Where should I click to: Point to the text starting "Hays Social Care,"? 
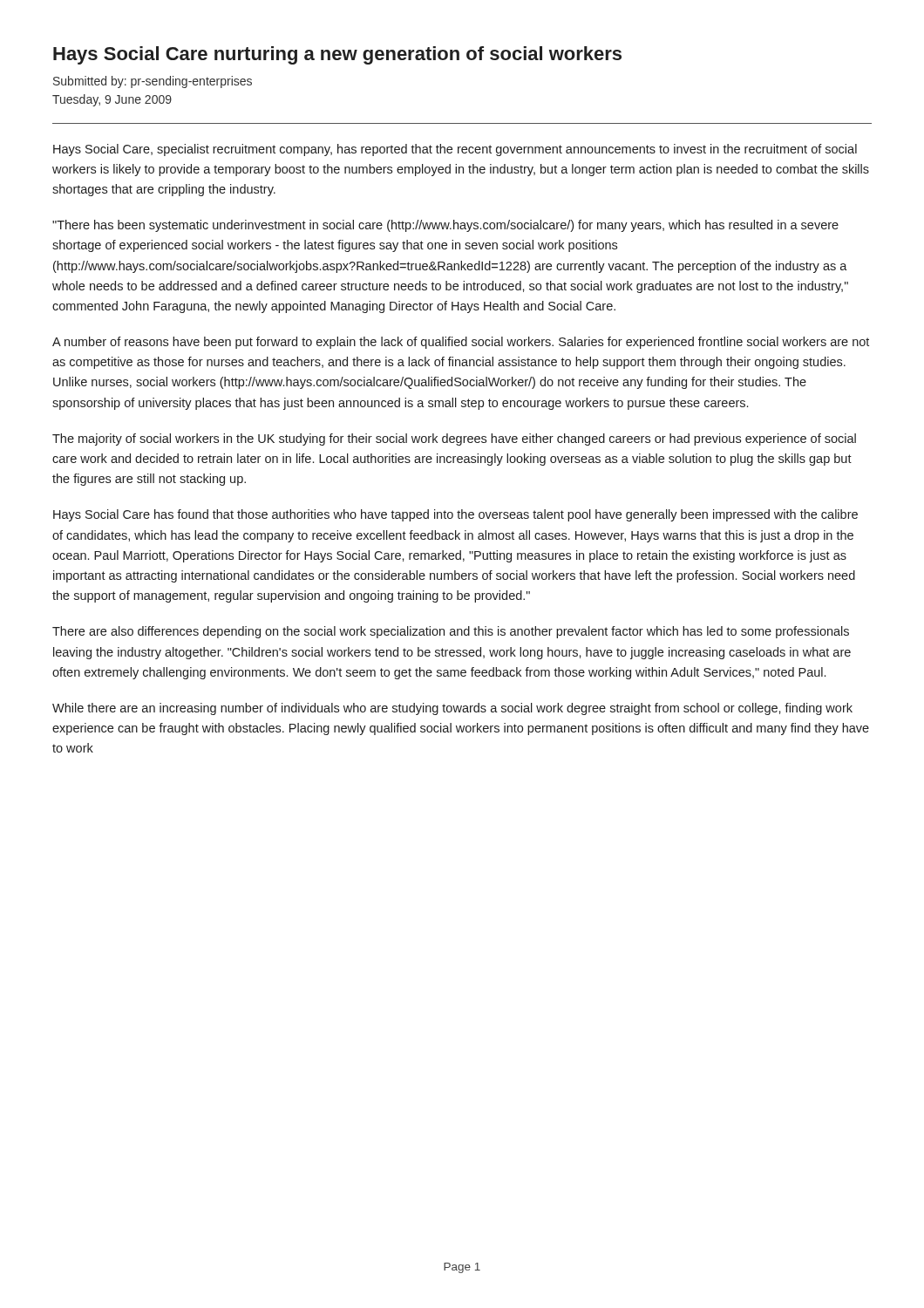[462, 170]
